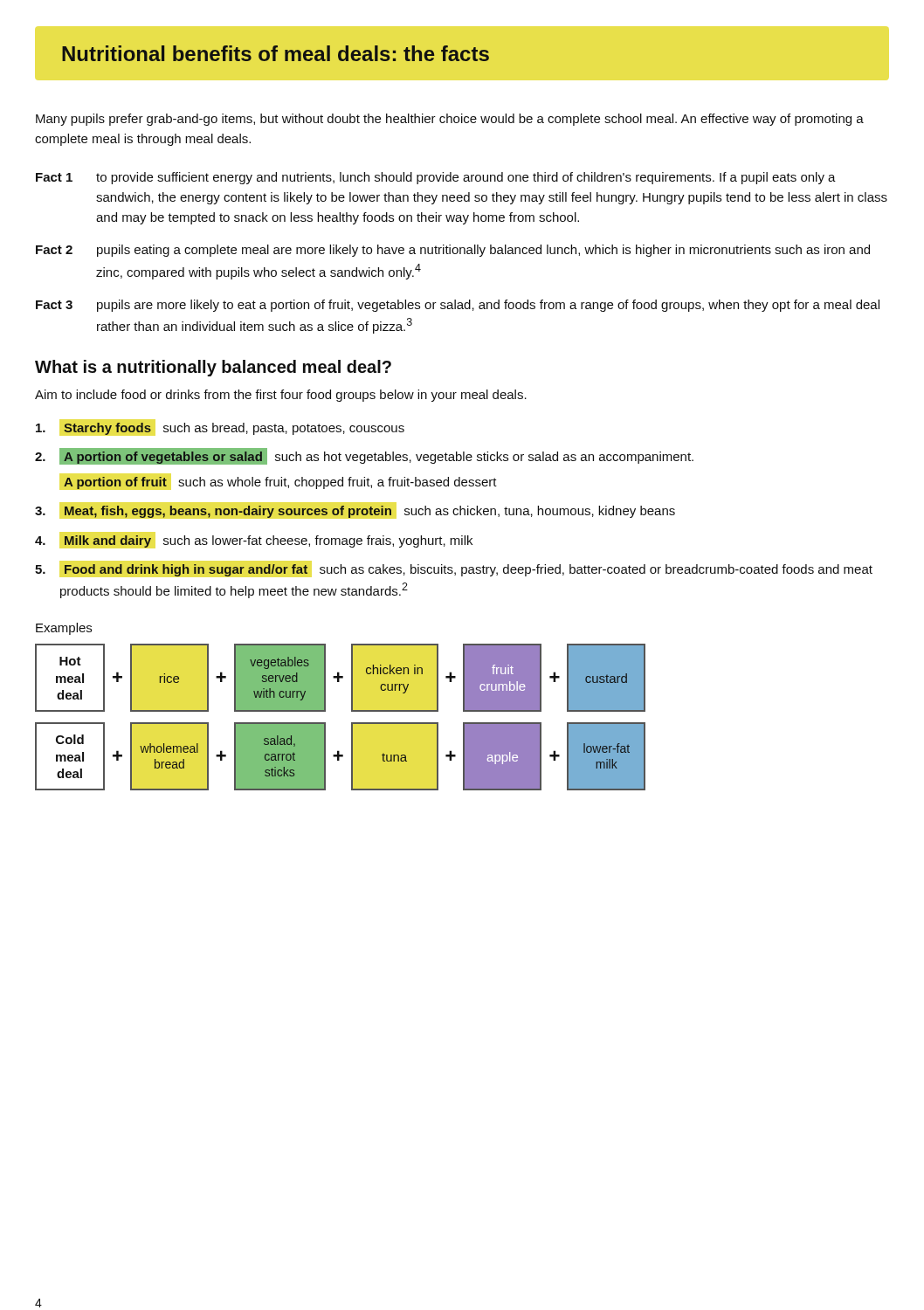This screenshot has height=1310, width=924.
Task: Find "Nutritional benefits of meal deals: the facts" on this page
Action: (462, 53)
